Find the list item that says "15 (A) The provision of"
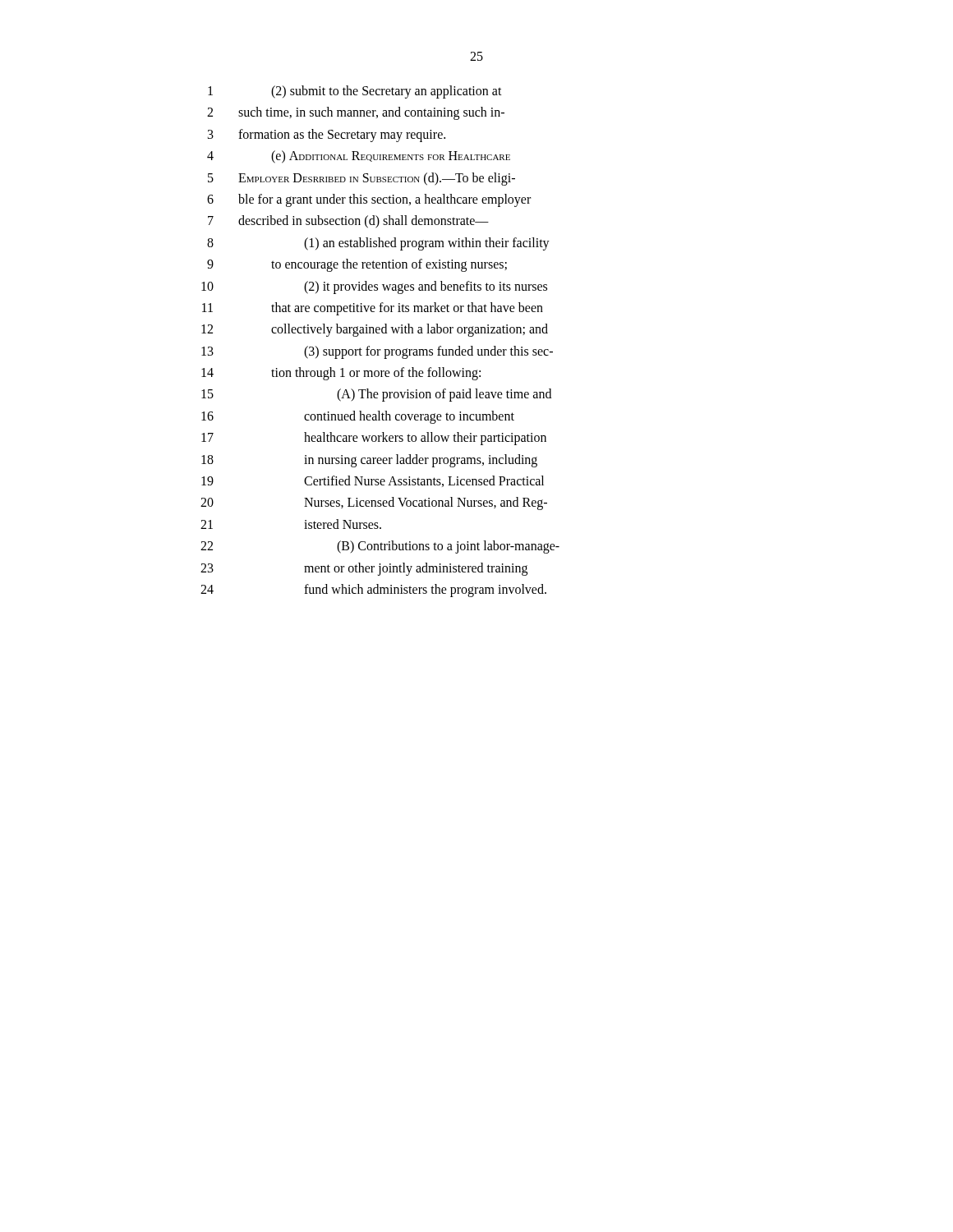This screenshot has width=953, height=1232. [501, 460]
